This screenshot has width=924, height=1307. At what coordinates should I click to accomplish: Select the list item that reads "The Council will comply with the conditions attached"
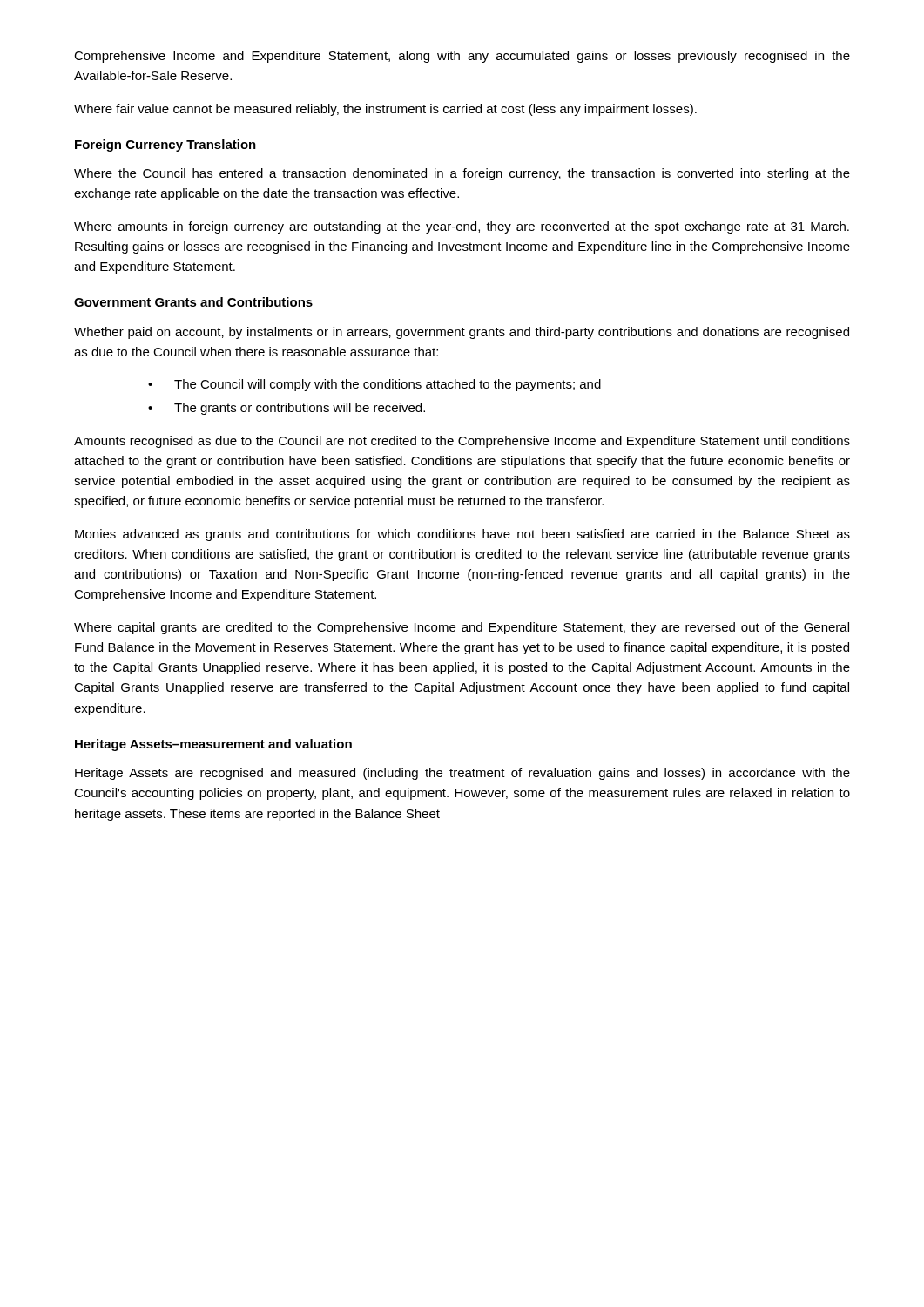click(388, 384)
